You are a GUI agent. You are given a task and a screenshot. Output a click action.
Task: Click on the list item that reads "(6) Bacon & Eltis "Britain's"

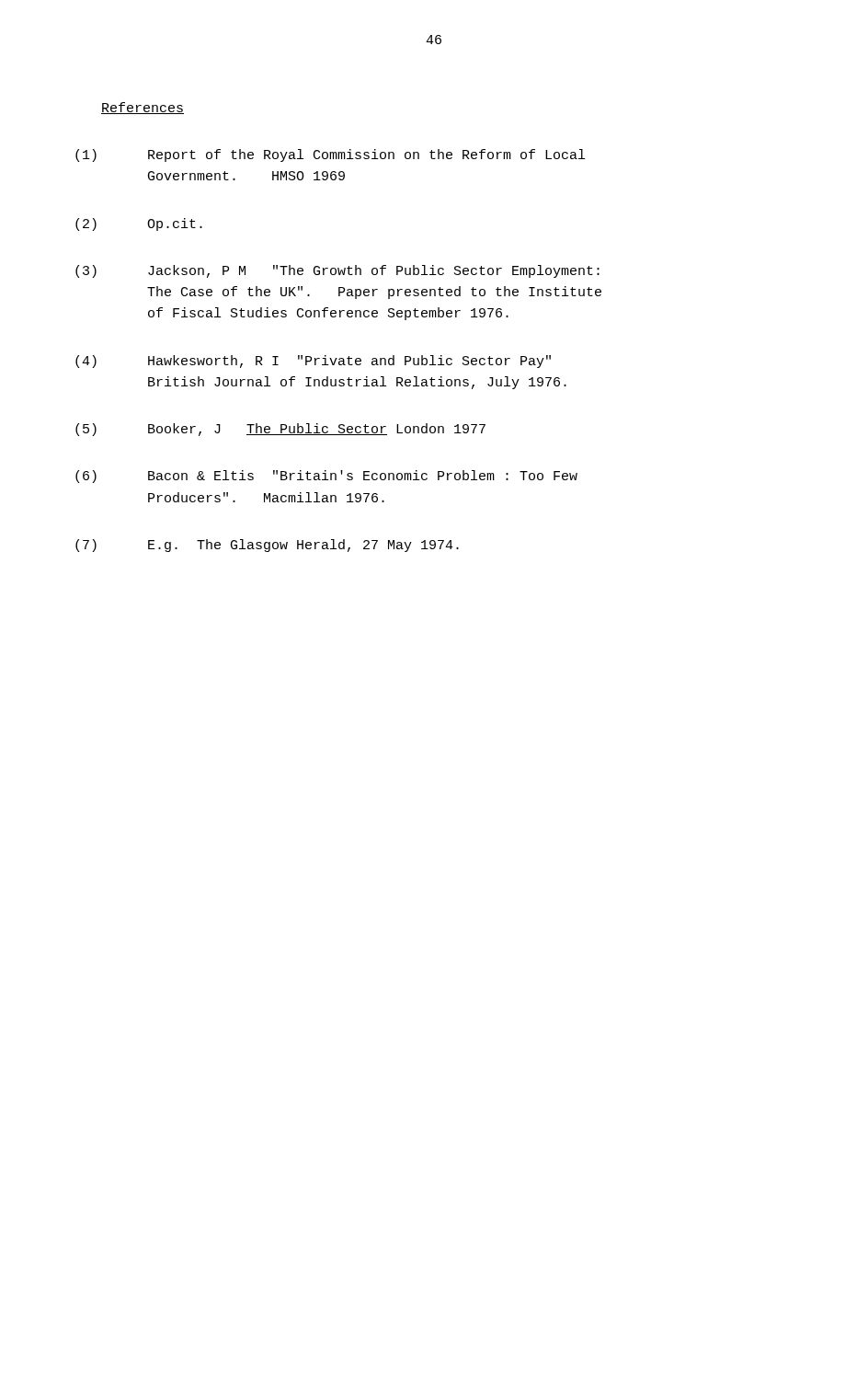(x=432, y=488)
